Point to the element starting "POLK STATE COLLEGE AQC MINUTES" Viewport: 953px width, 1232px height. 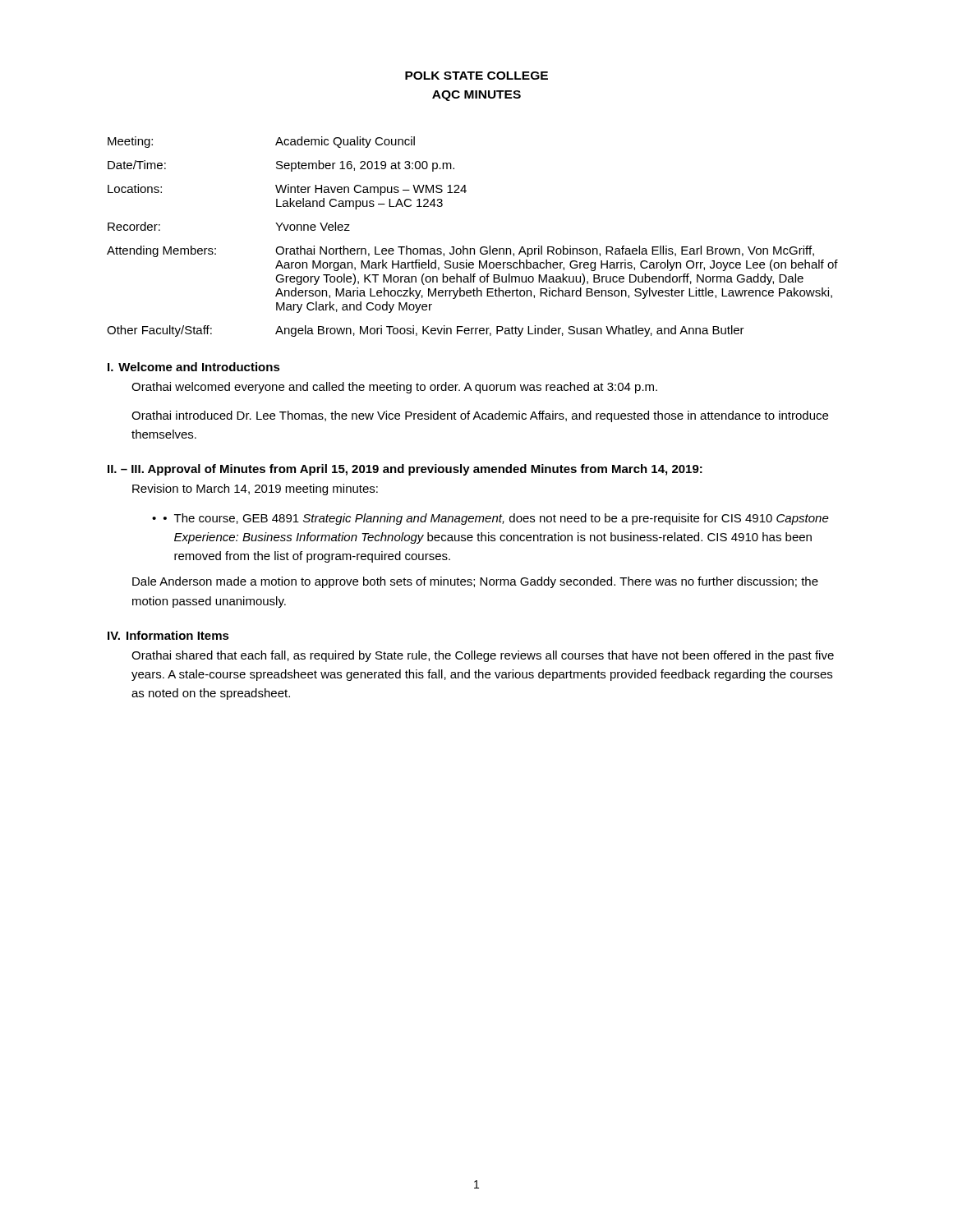[x=476, y=85]
